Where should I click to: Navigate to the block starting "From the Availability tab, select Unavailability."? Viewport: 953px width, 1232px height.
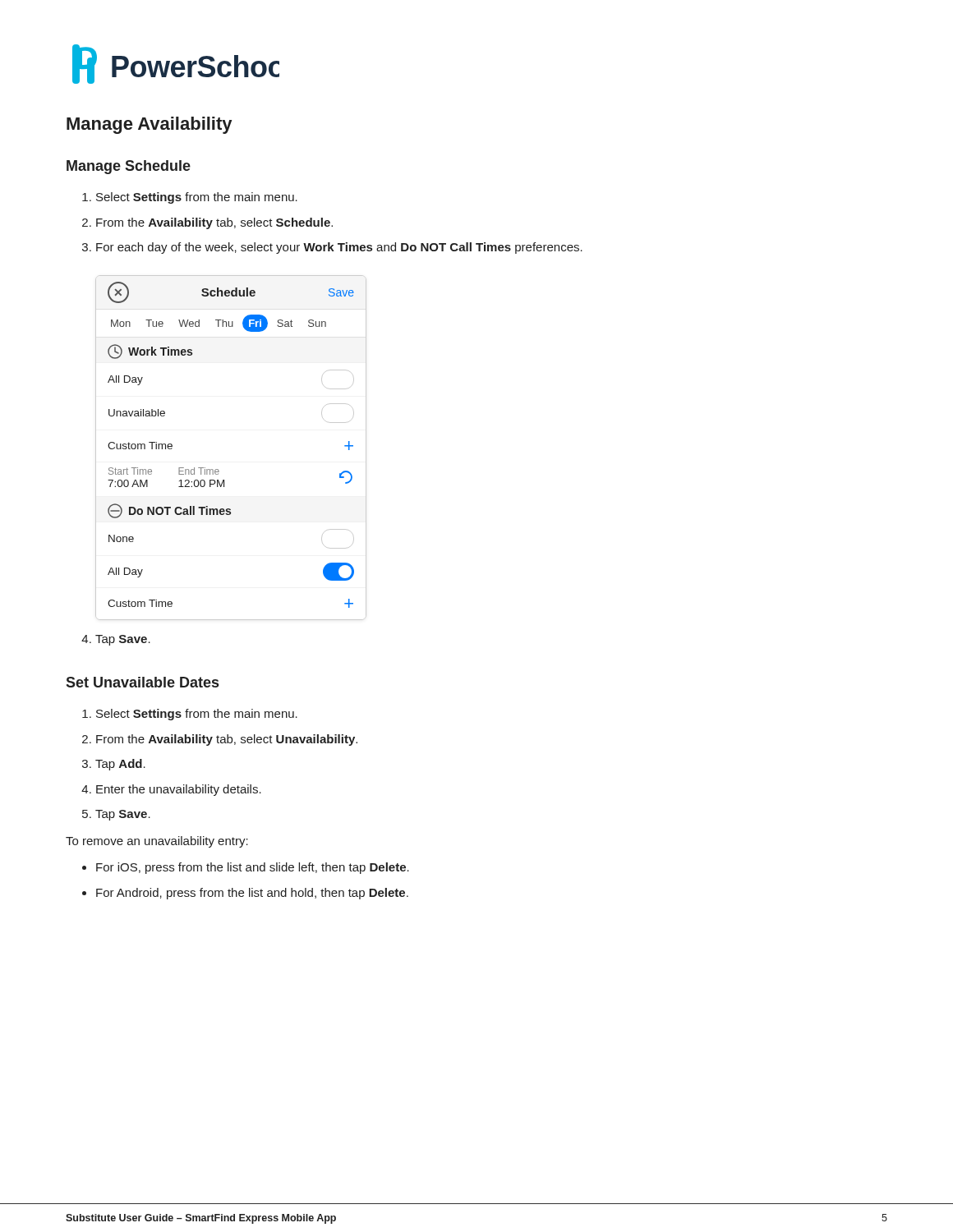click(227, 740)
